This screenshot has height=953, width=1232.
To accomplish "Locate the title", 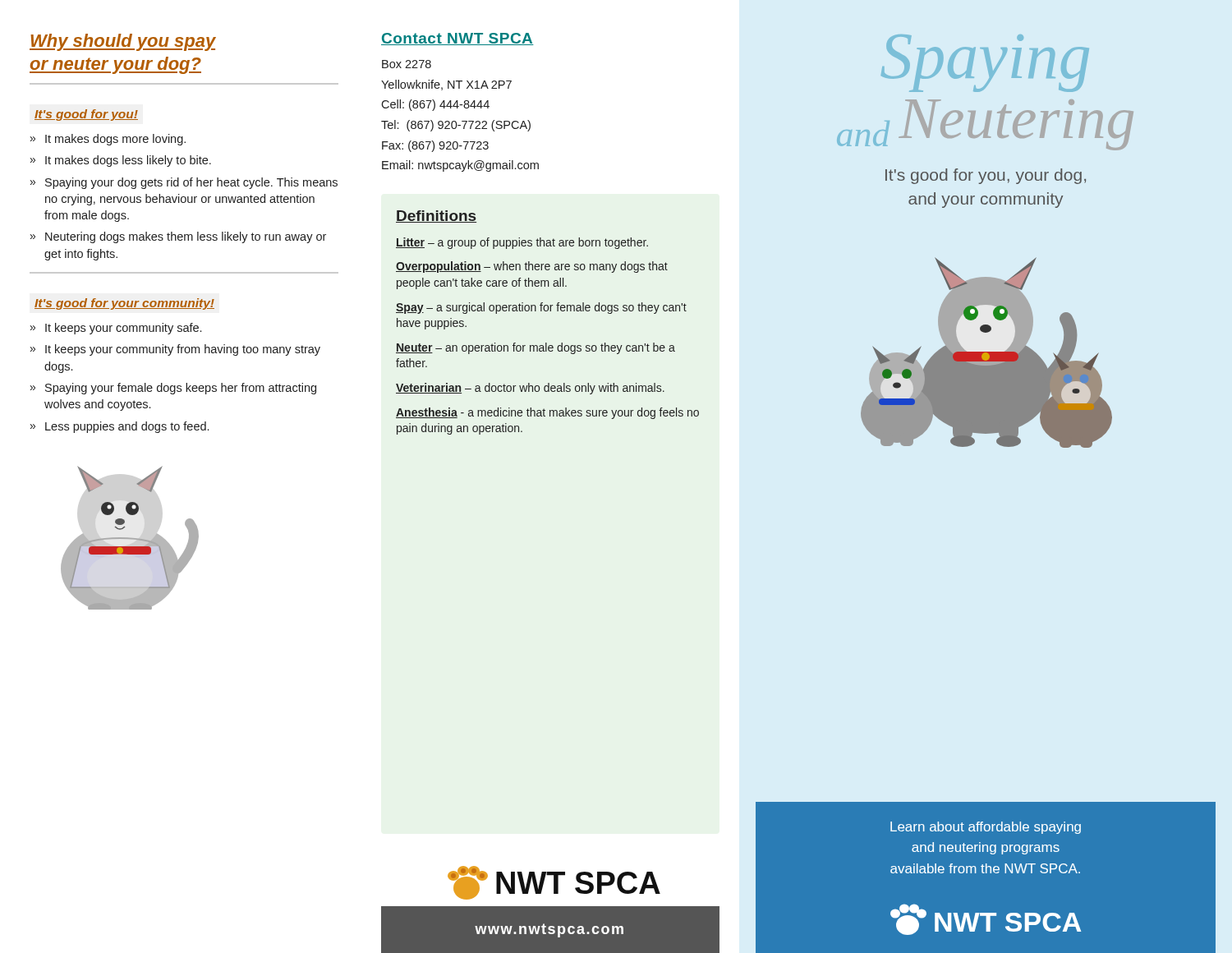I will click(x=986, y=88).
